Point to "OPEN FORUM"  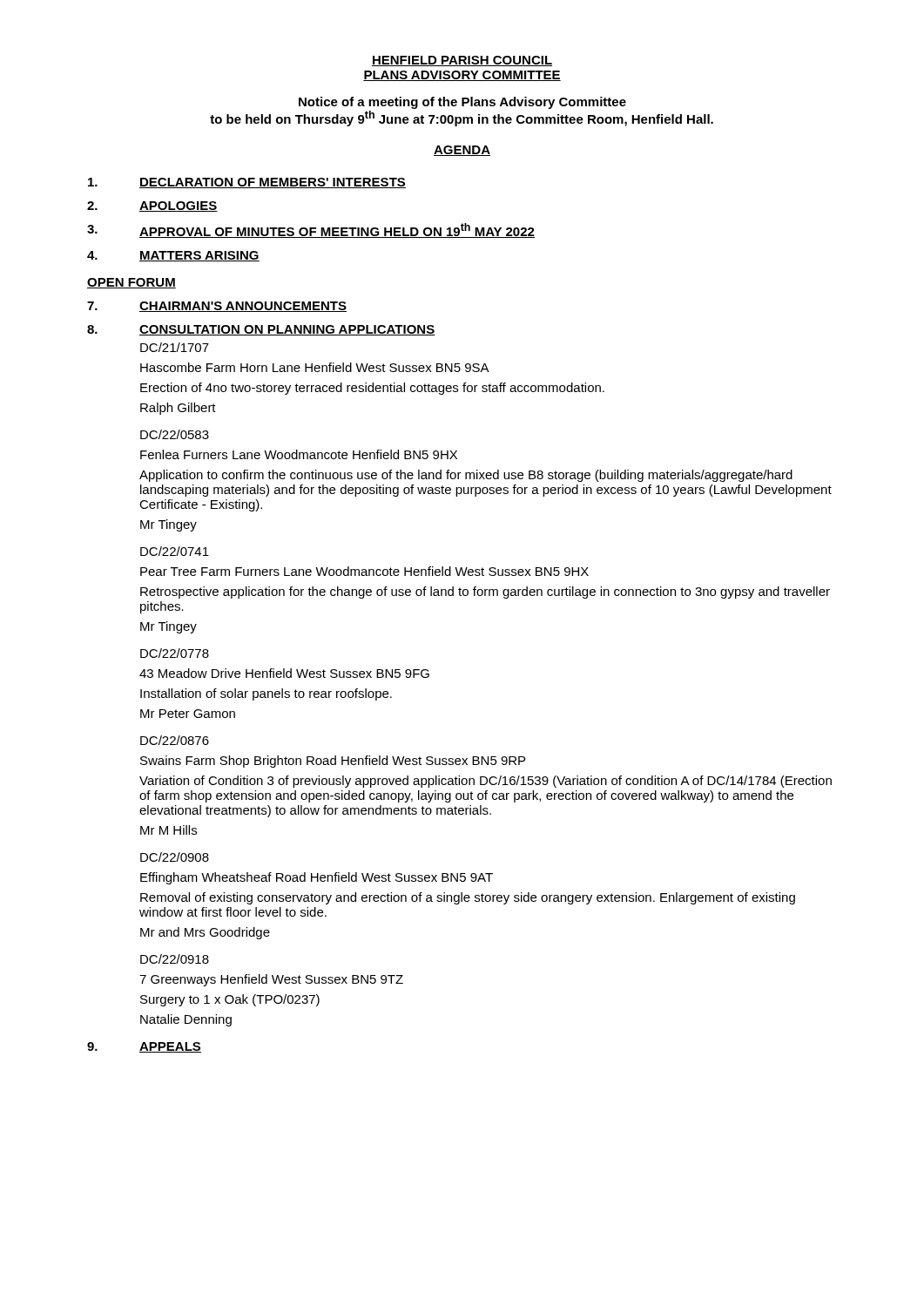[131, 282]
